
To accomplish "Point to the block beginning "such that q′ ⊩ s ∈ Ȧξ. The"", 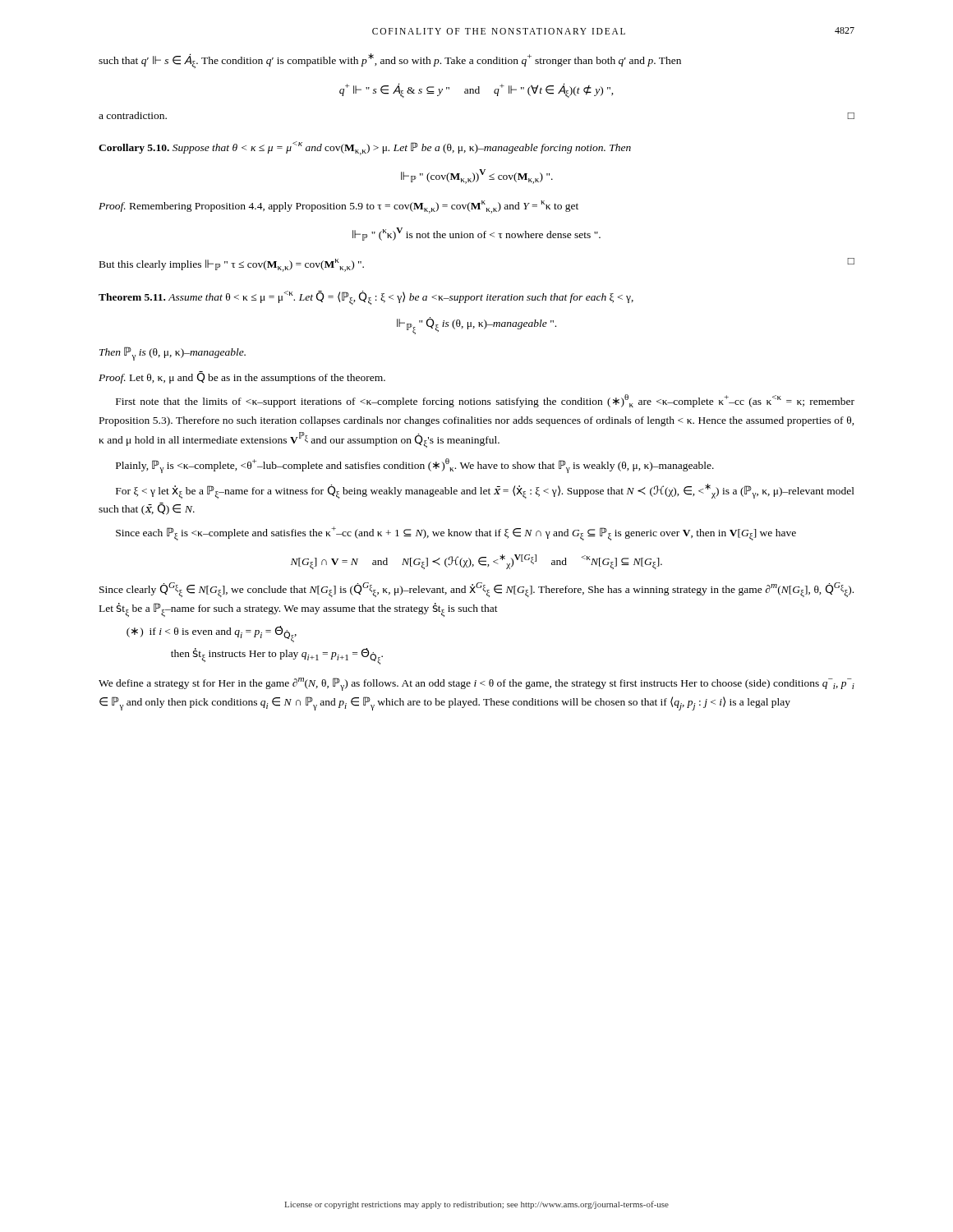I will (x=476, y=60).
